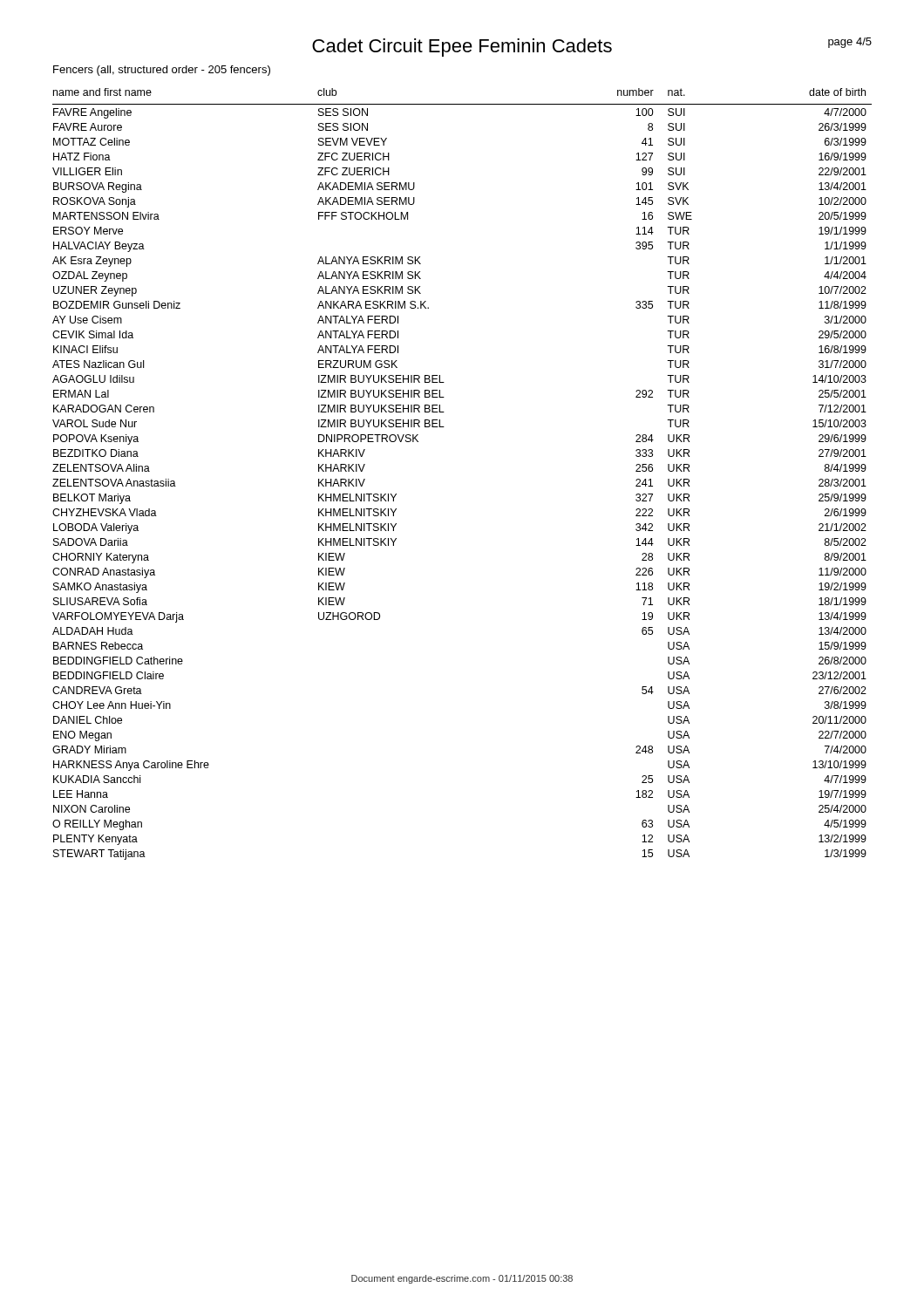Locate the region starting "Fencers (all, structured order - 205 fencers)"
The image size is (924, 1308).
(162, 69)
